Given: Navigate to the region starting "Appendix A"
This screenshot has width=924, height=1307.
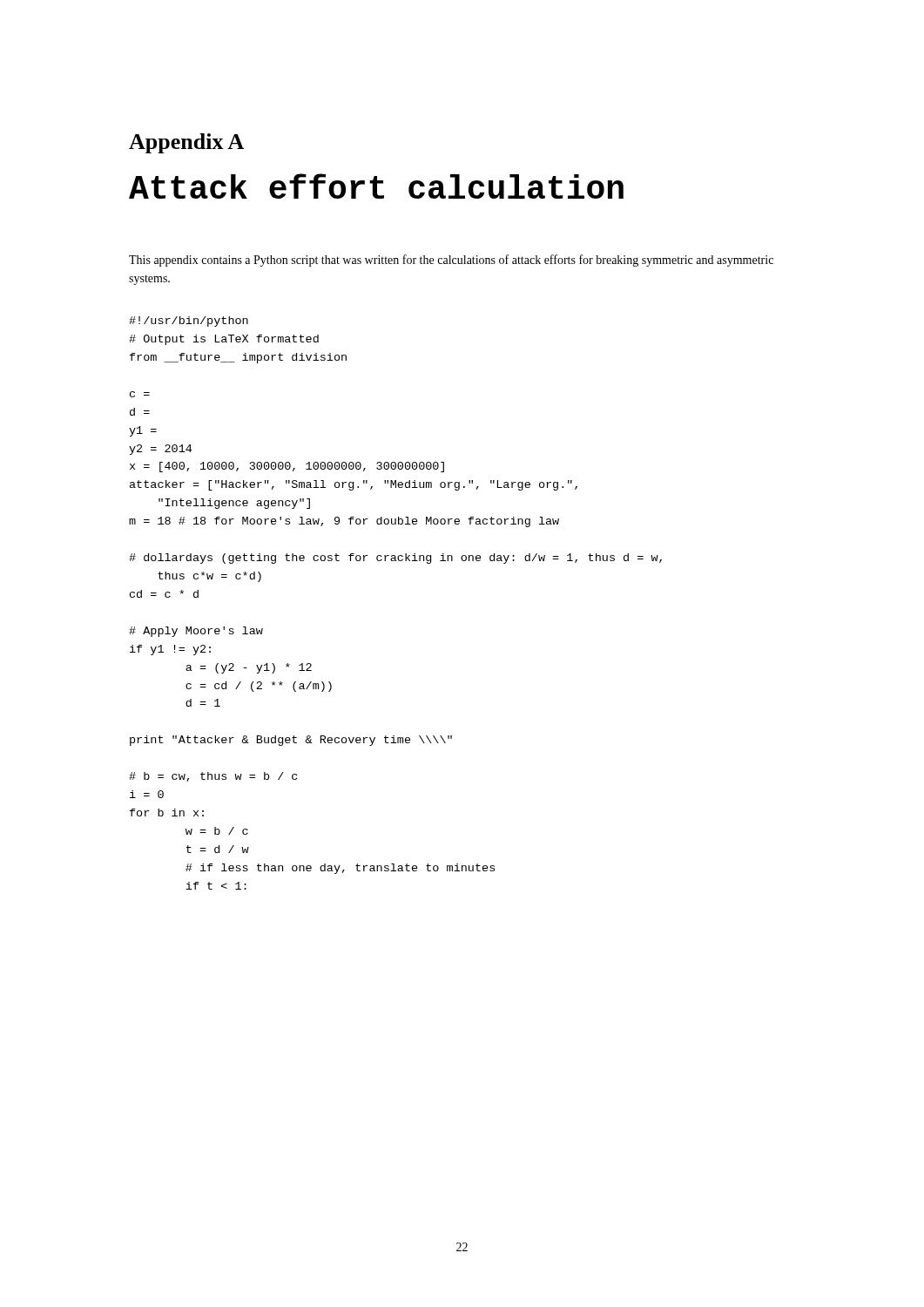Looking at the screenshot, I should click(186, 142).
